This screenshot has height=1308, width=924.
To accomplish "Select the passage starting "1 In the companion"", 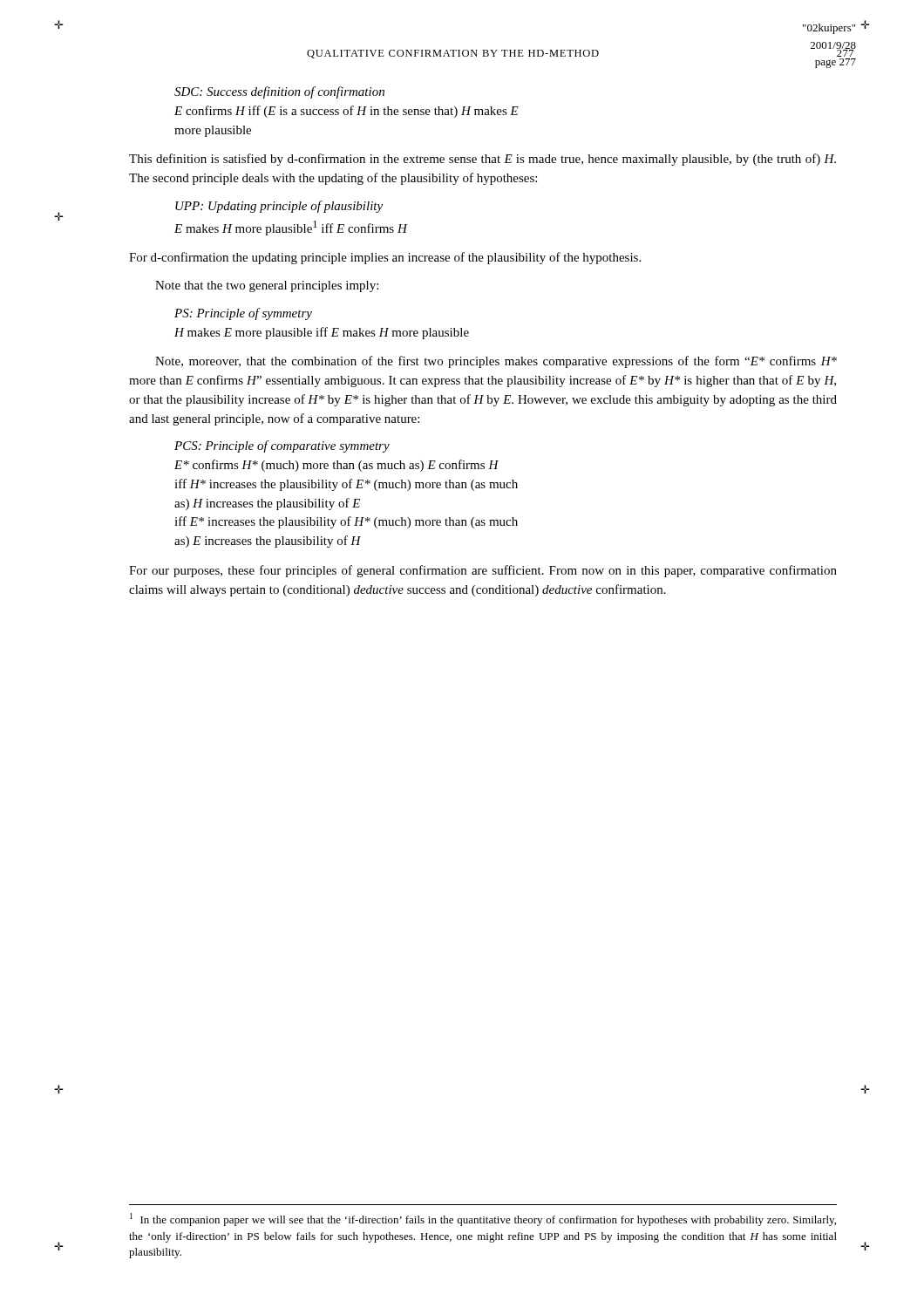I will coord(483,1235).
